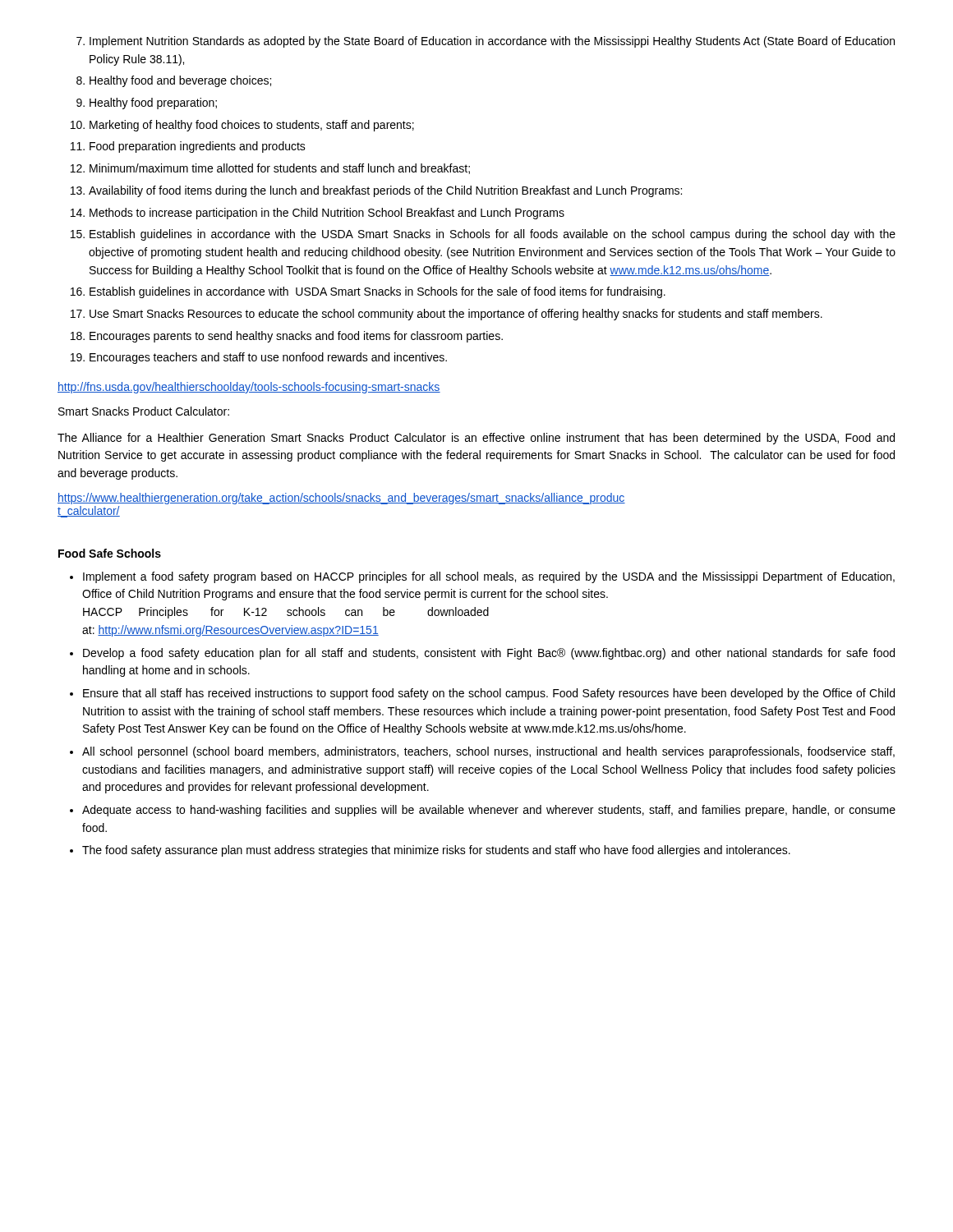
Task: Select the list item with the text "Marketing of healthy food choices to students,"
Action: point(252,126)
